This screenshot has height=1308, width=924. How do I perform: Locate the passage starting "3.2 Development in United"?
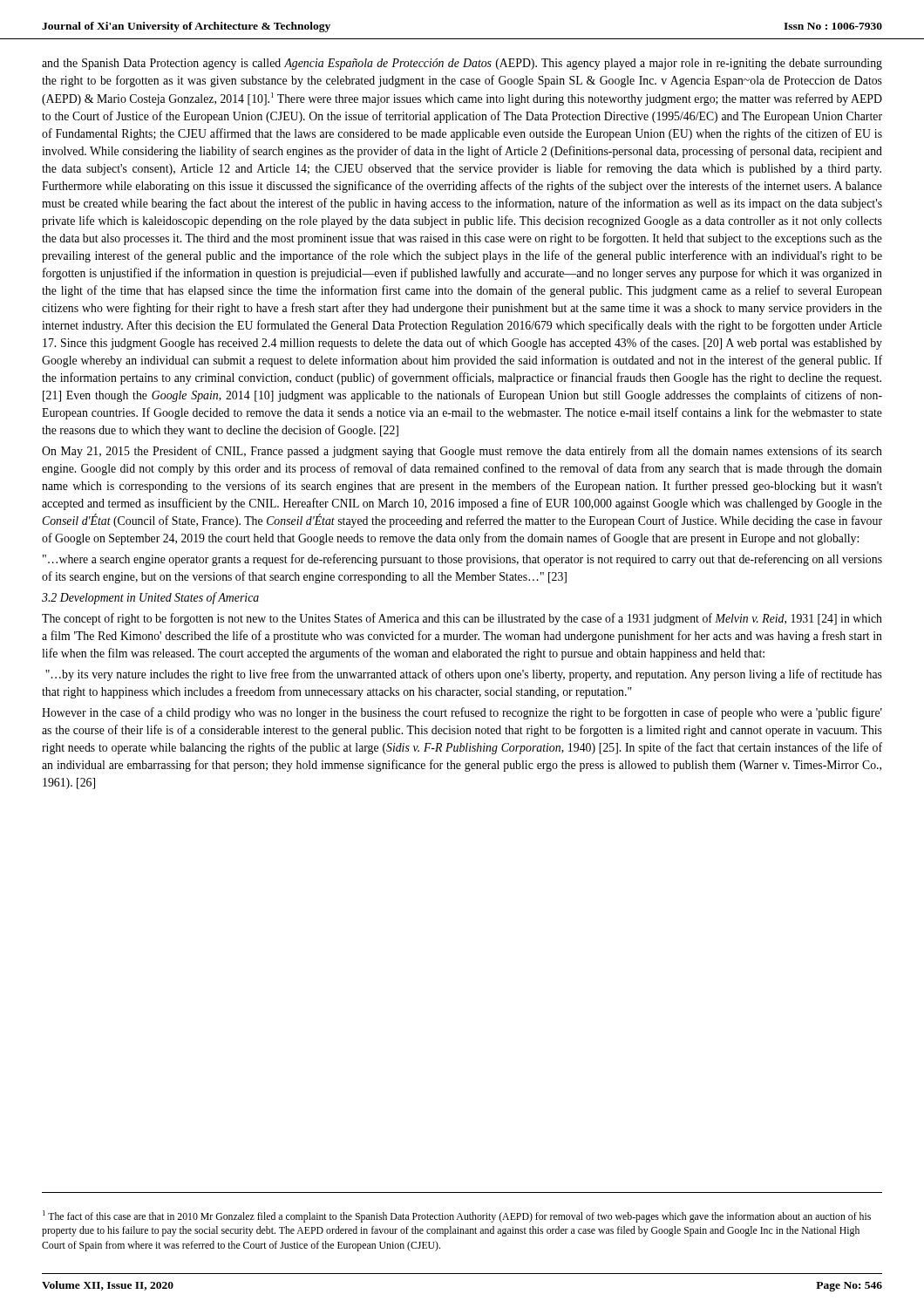pyautogui.click(x=150, y=598)
